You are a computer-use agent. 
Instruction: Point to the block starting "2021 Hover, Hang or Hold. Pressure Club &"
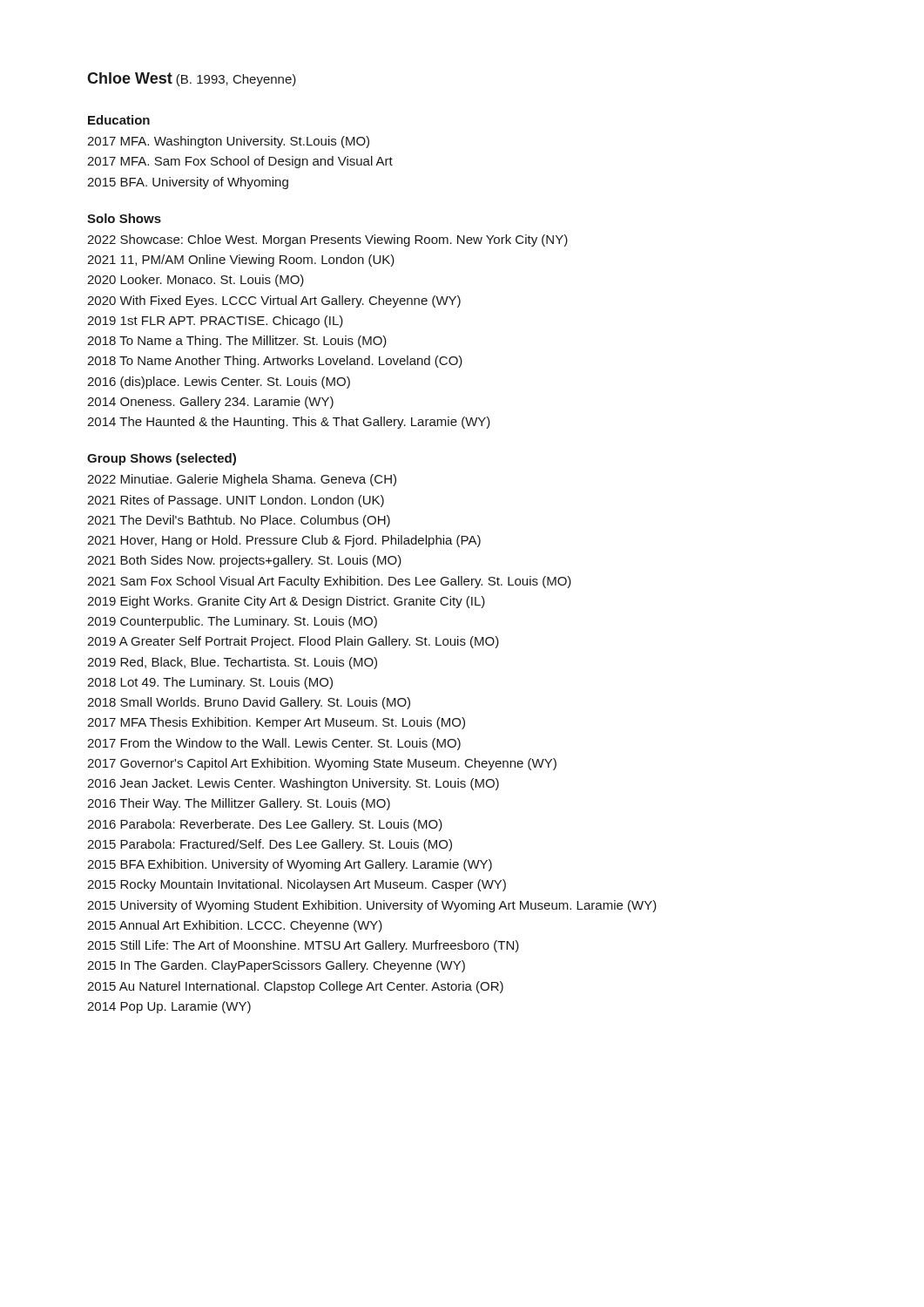284,540
